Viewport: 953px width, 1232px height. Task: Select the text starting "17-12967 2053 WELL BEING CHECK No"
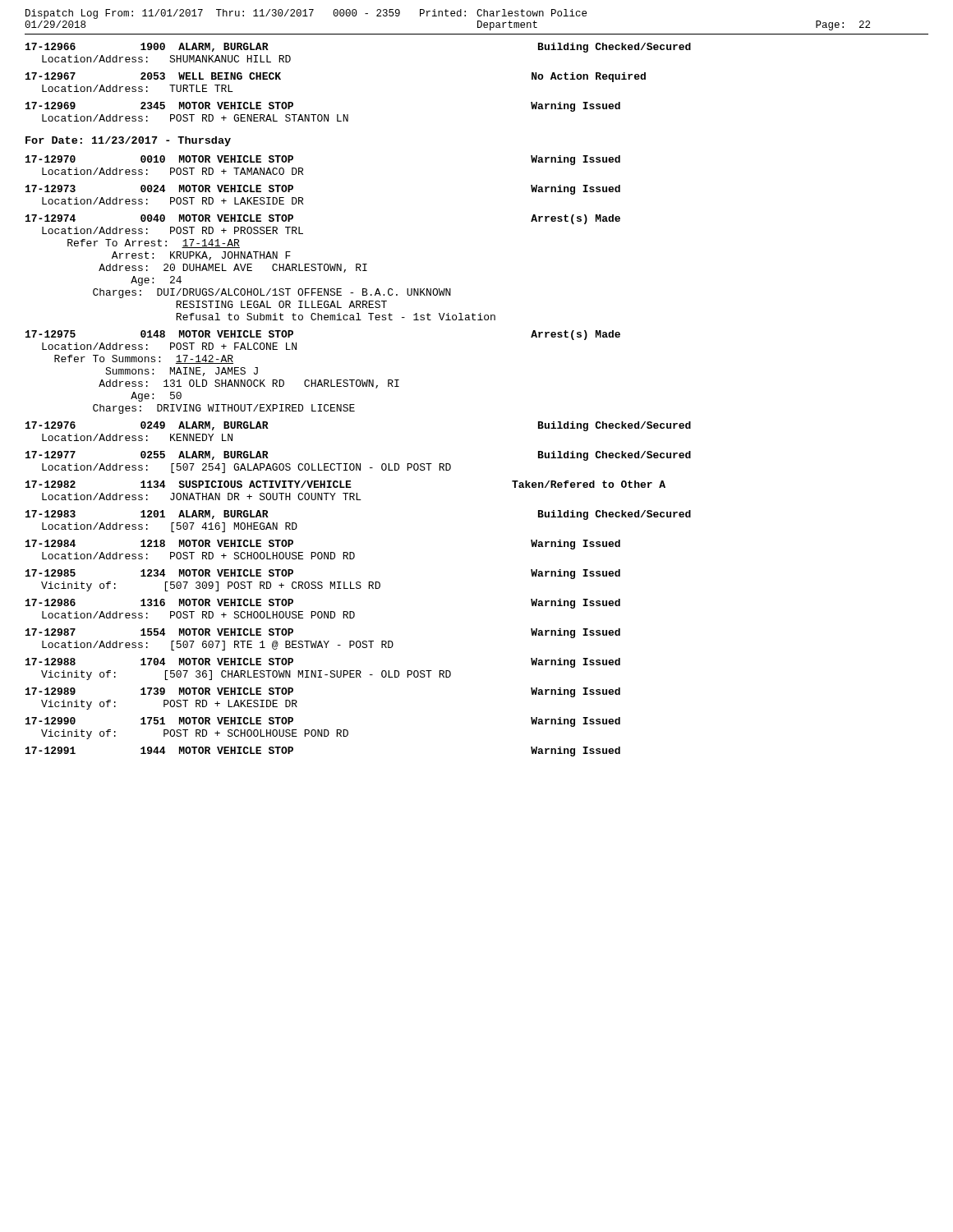47,77
